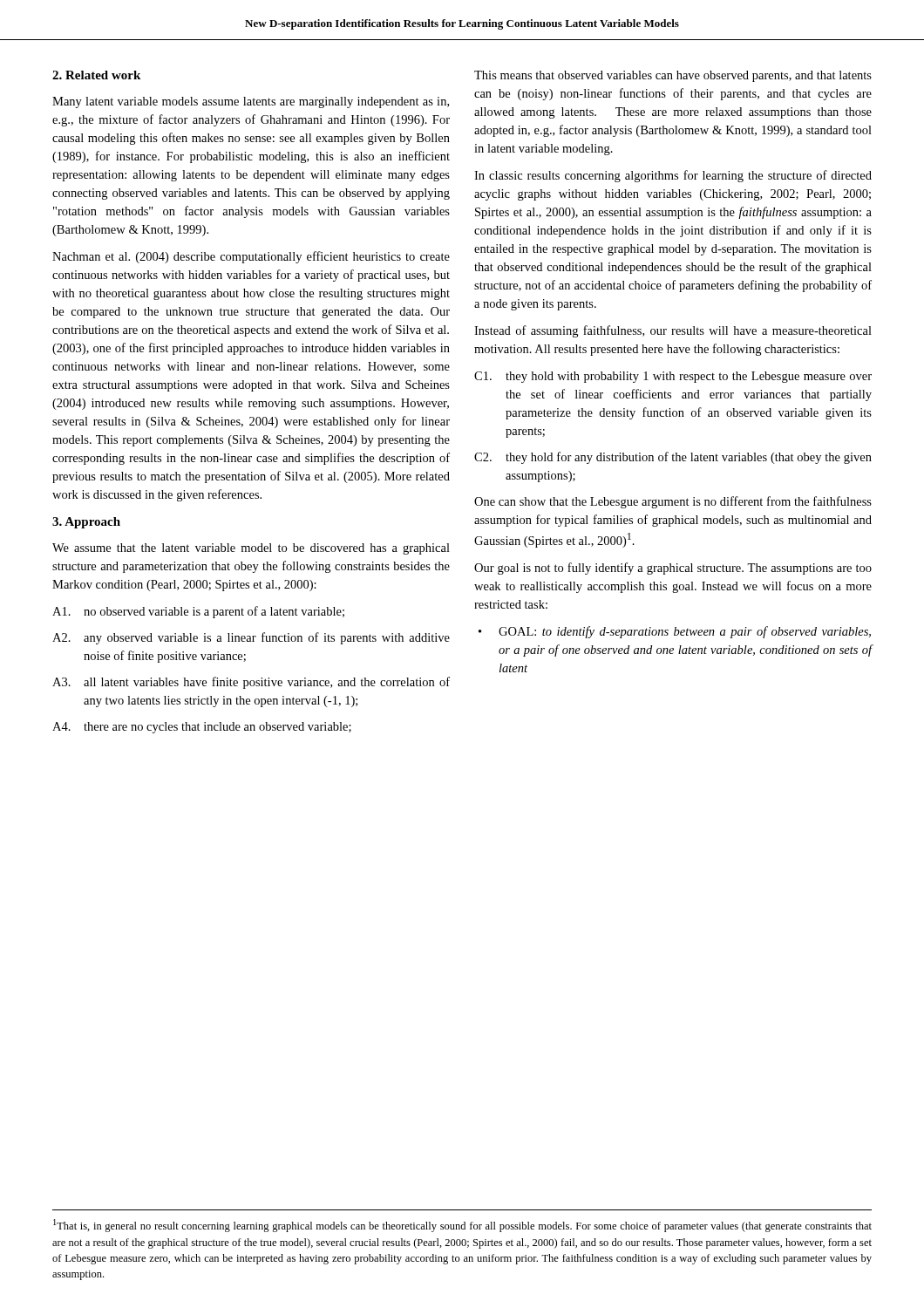This screenshot has height=1308, width=924.
Task: Click on the block starting "In classic results concerning algorithms for learning the"
Action: click(x=673, y=239)
